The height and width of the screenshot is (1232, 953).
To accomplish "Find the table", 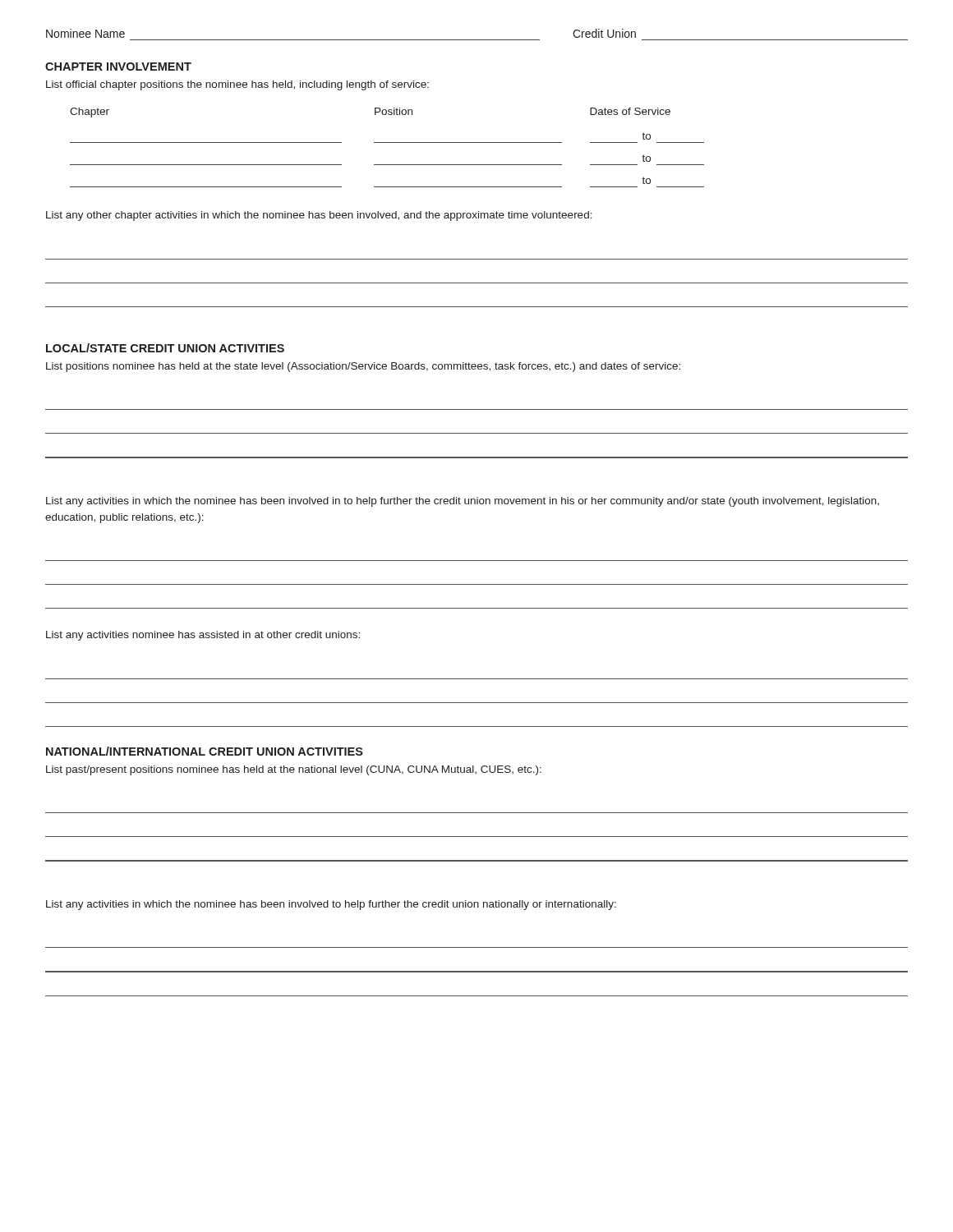I will pyautogui.click(x=476, y=147).
